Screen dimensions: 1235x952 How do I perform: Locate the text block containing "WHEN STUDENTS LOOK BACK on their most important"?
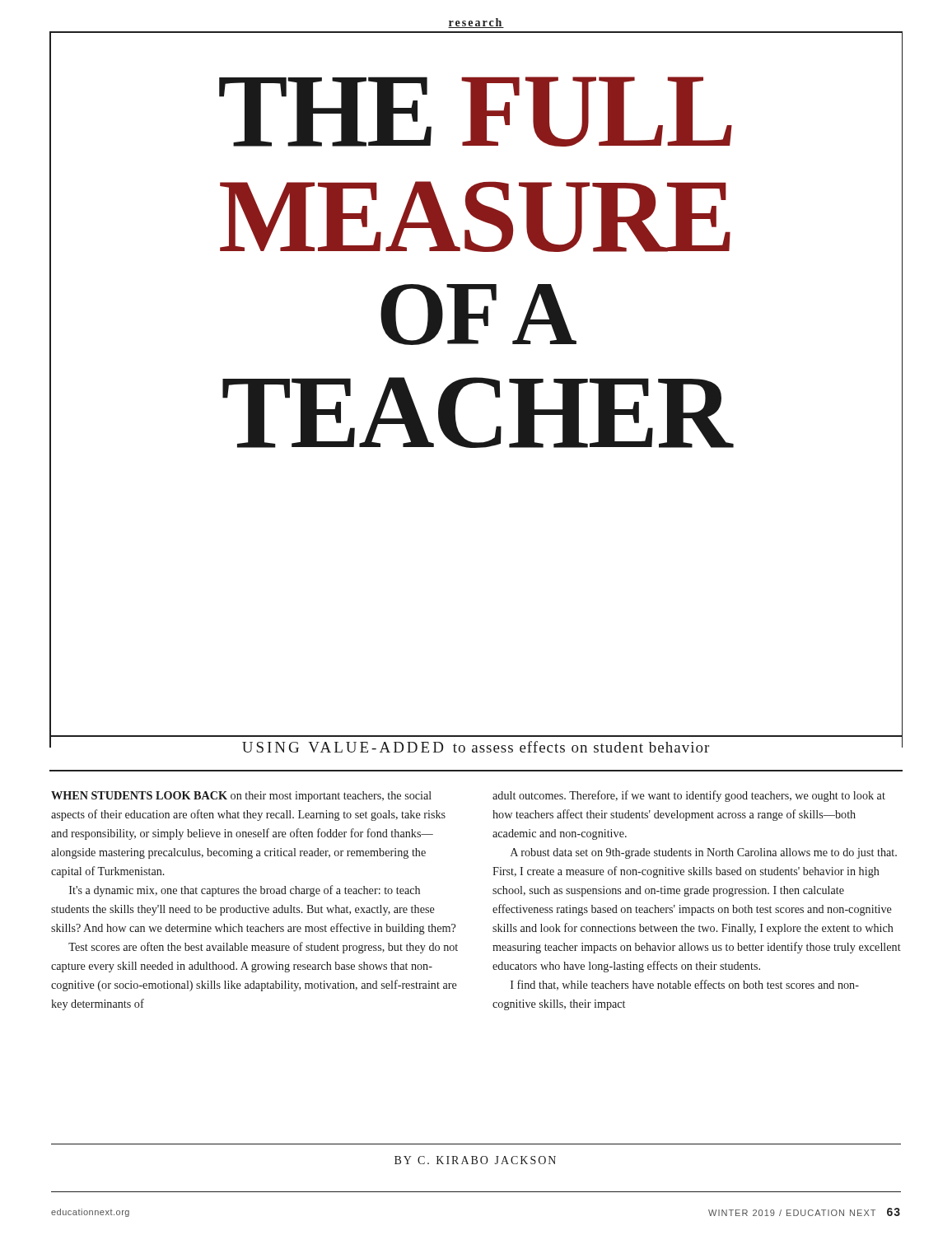(x=240, y=796)
